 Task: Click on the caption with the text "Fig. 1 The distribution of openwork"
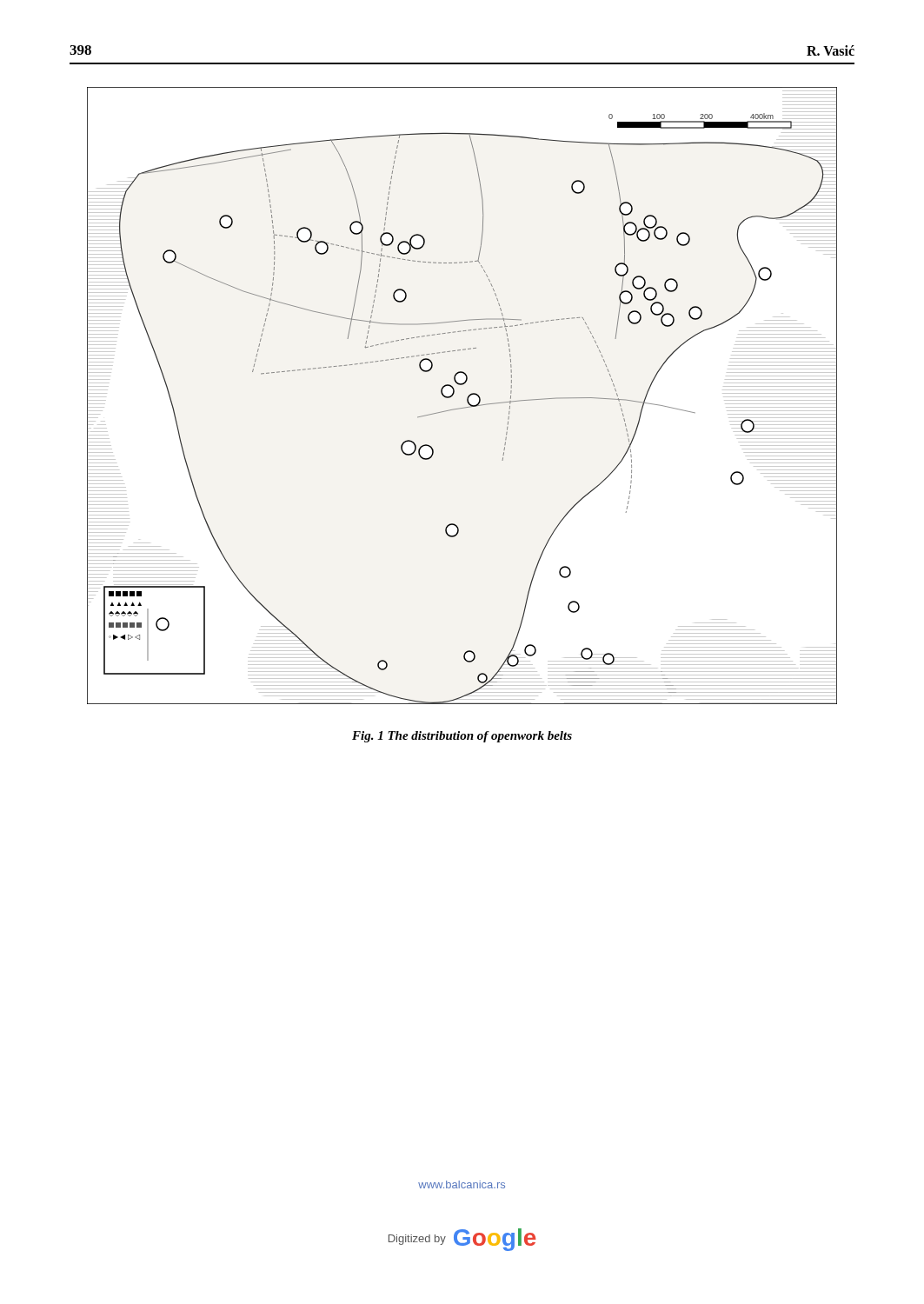(x=462, y=736)
